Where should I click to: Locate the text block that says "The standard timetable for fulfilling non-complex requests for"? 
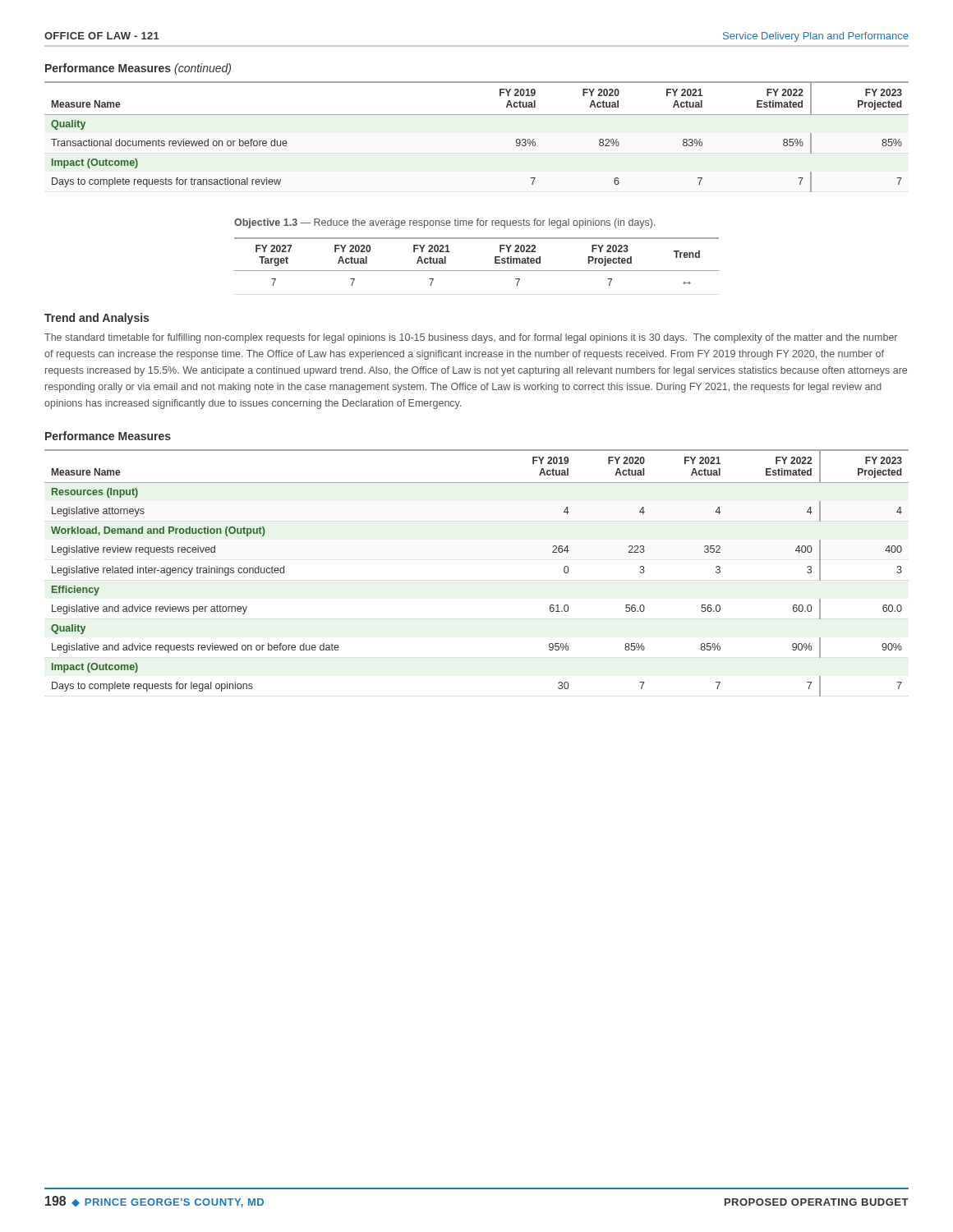[476, 370]
